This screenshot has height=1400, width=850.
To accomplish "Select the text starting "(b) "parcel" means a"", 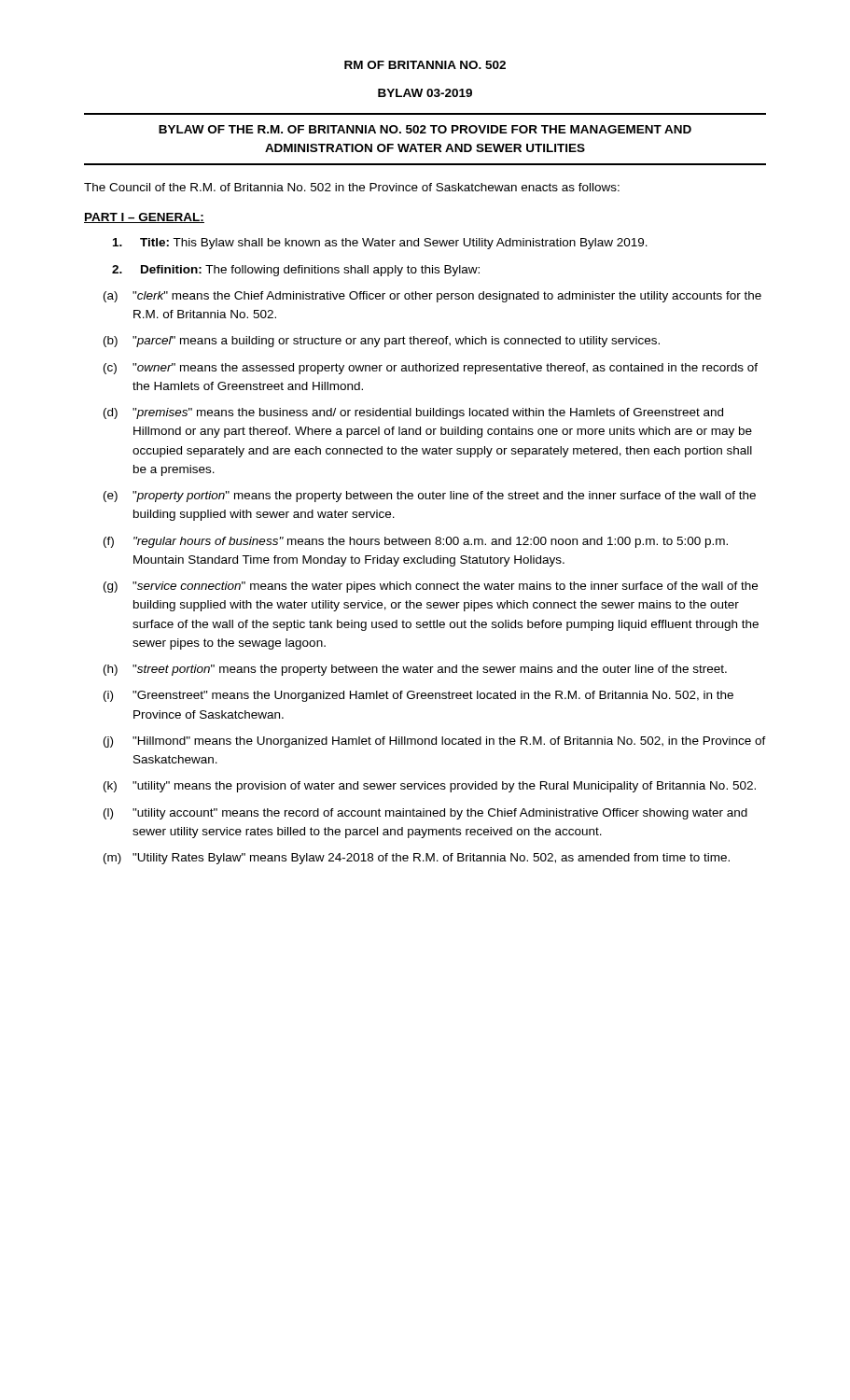I will click(434, 341).
